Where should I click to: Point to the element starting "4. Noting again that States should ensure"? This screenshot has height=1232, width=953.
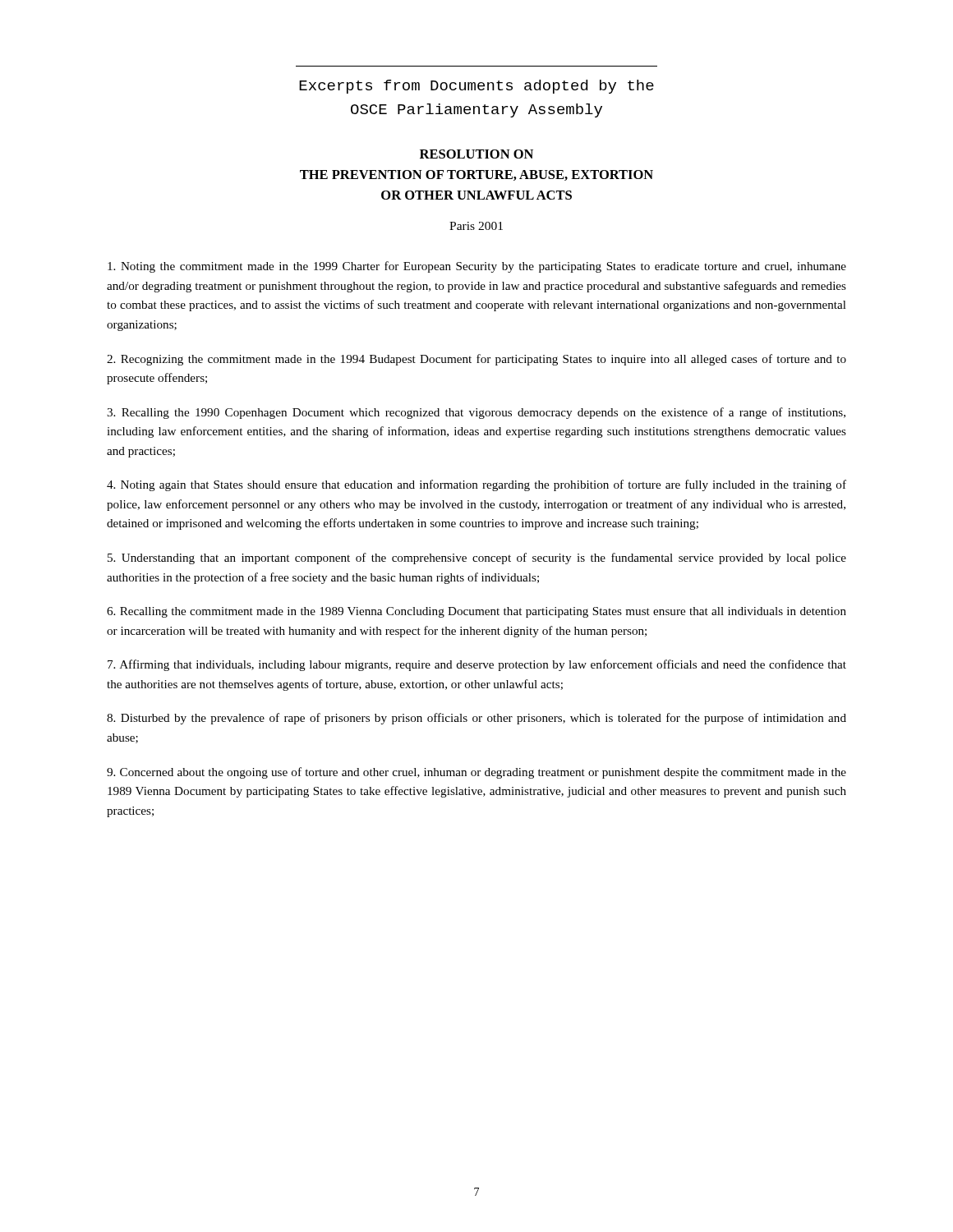(x=476, y=504)
